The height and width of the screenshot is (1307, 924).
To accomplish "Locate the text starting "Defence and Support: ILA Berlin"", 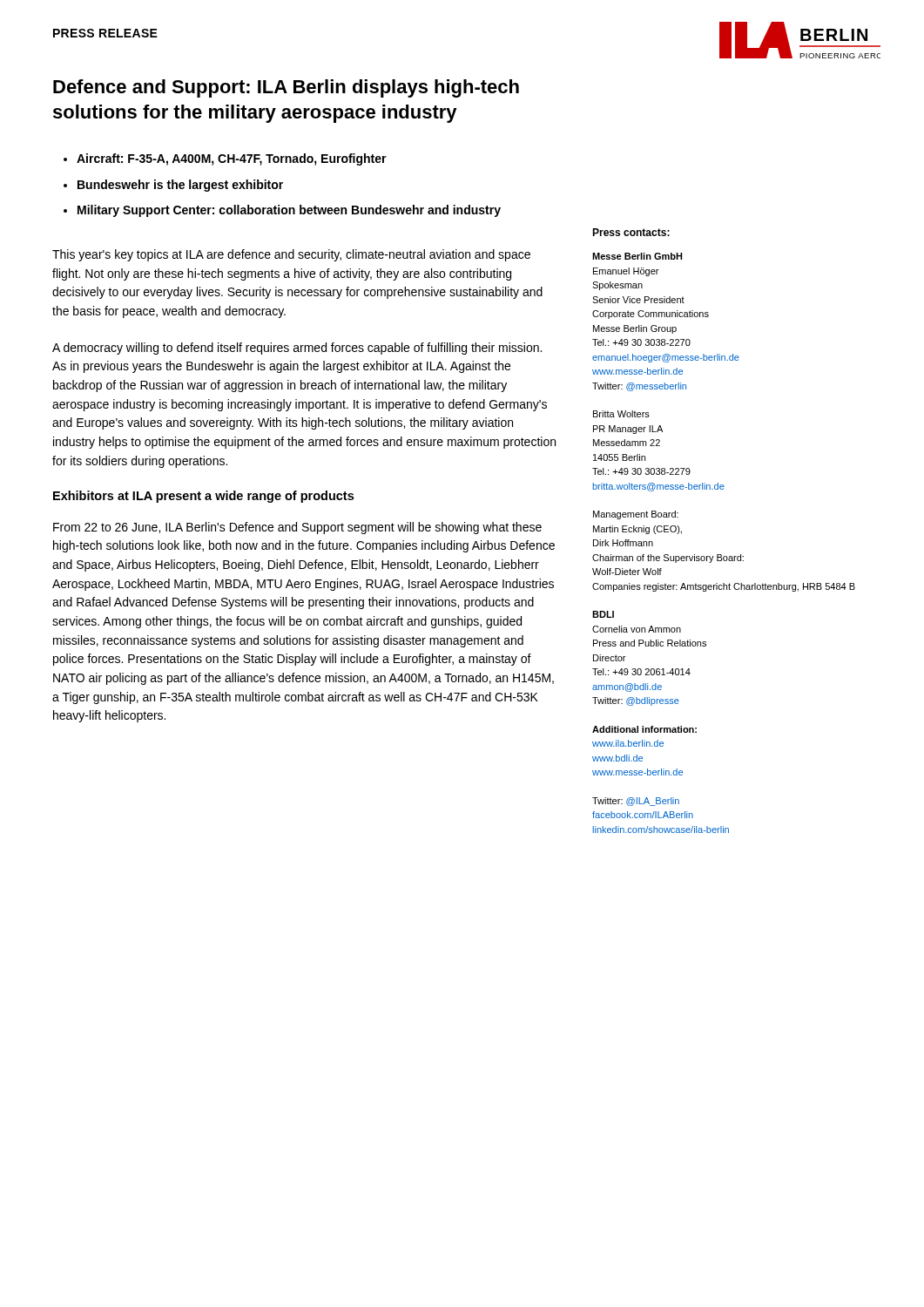I will pyautogui.click(x=286, y=99).
